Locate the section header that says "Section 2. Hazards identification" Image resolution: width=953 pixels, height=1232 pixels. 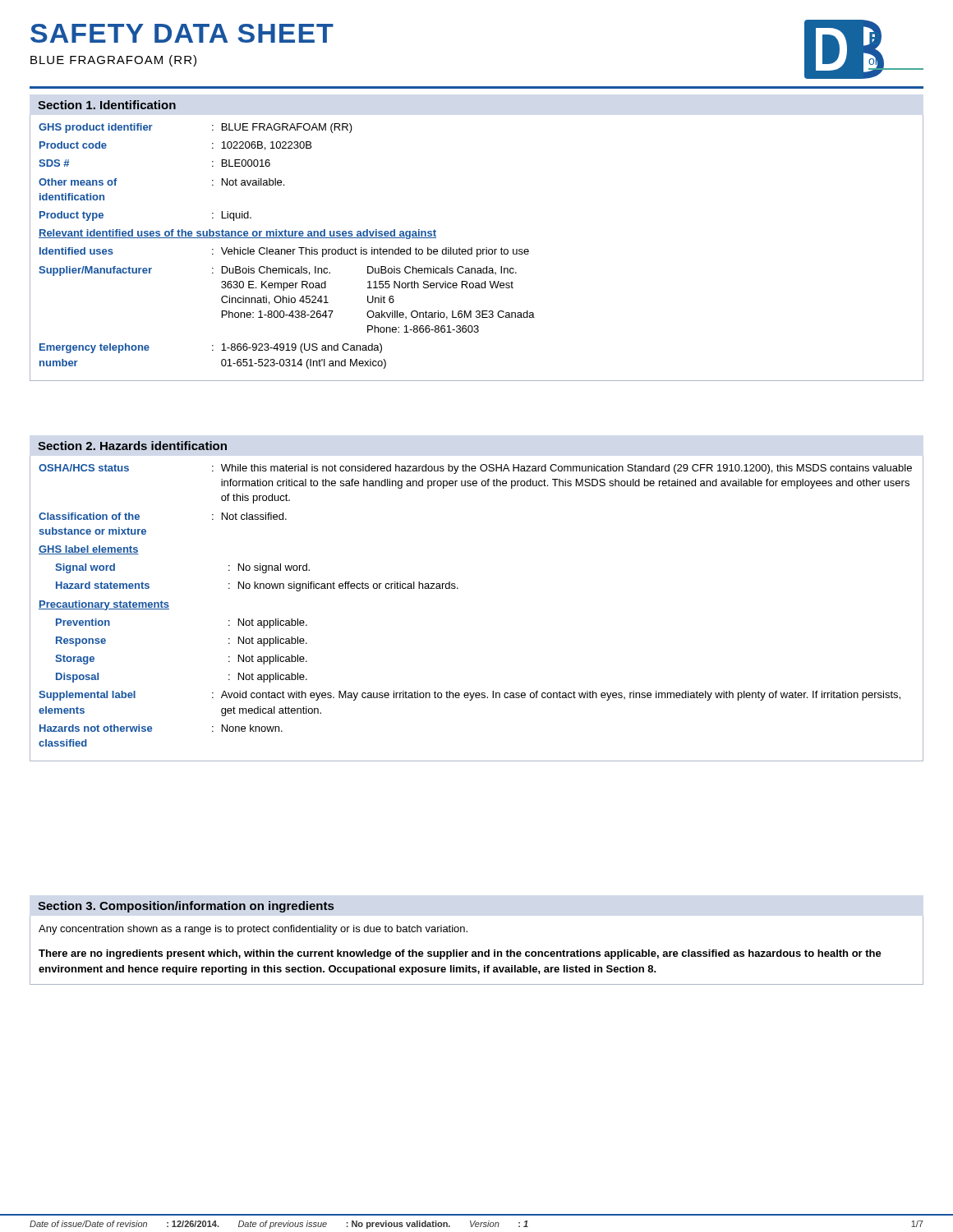point(132,446)
